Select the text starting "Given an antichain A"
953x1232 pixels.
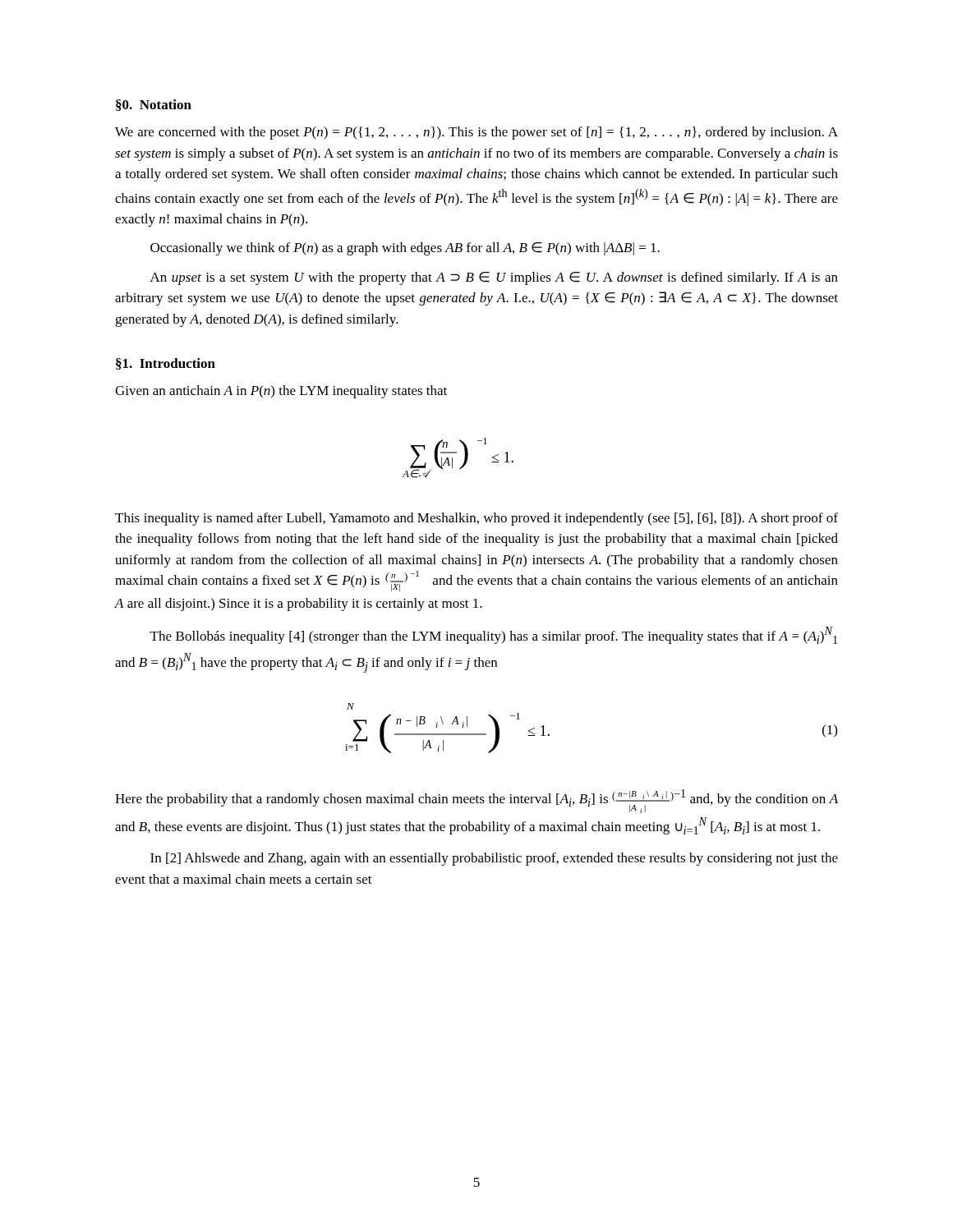(x=281, y=392)
